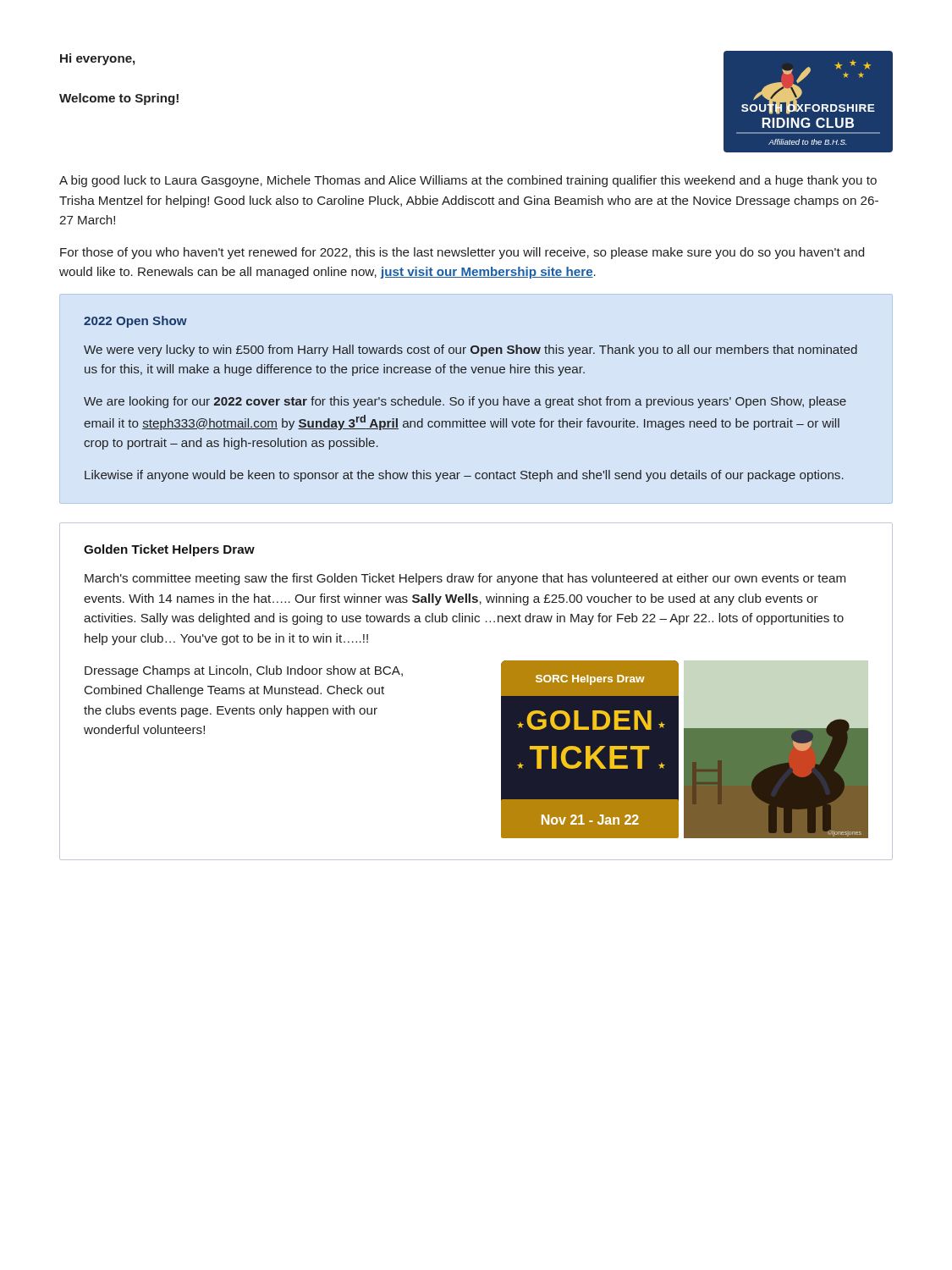Navigate to the text block starting "Welcome to Spring!"

(x=119, y=98)
